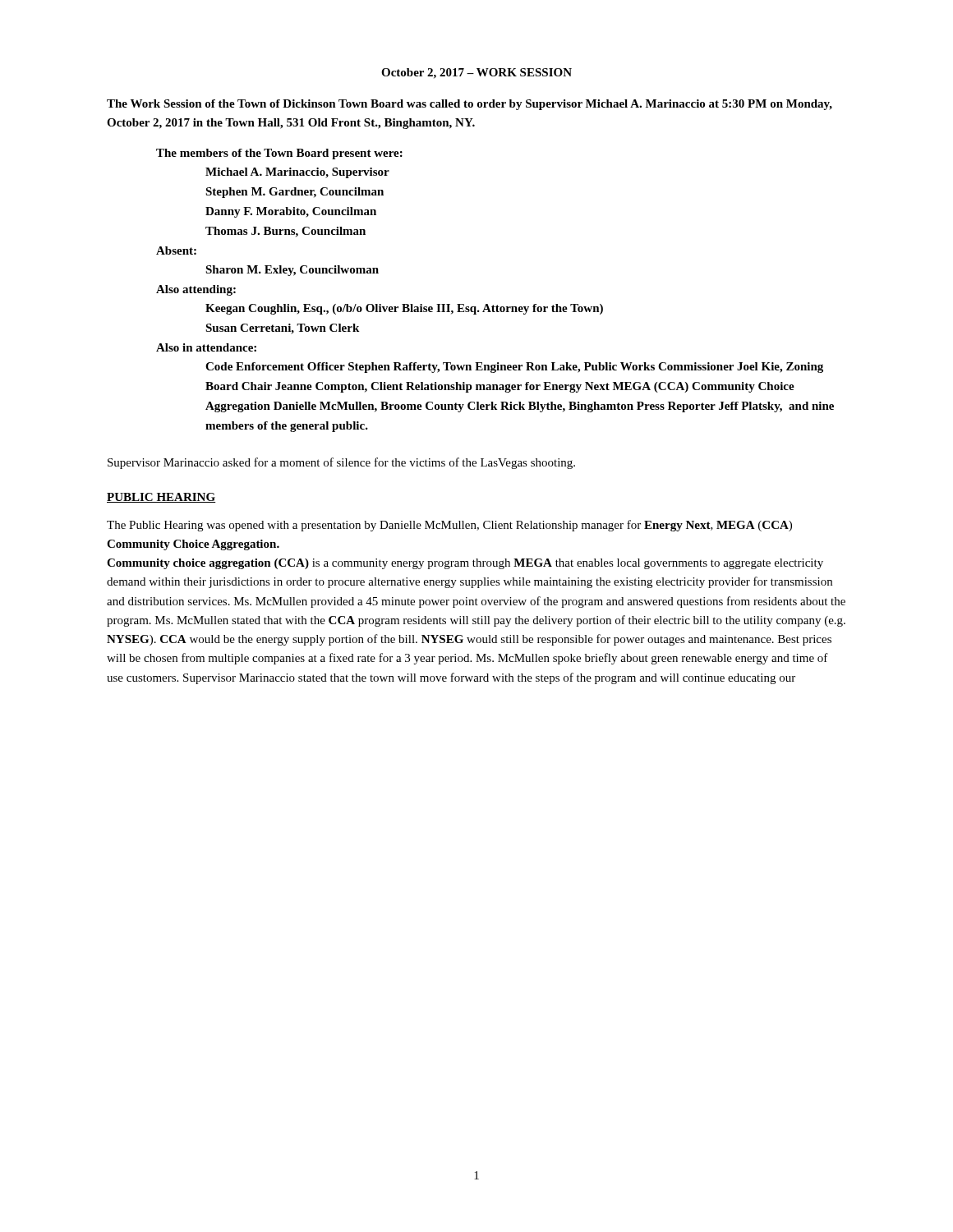Select the section header

(161, 496)
